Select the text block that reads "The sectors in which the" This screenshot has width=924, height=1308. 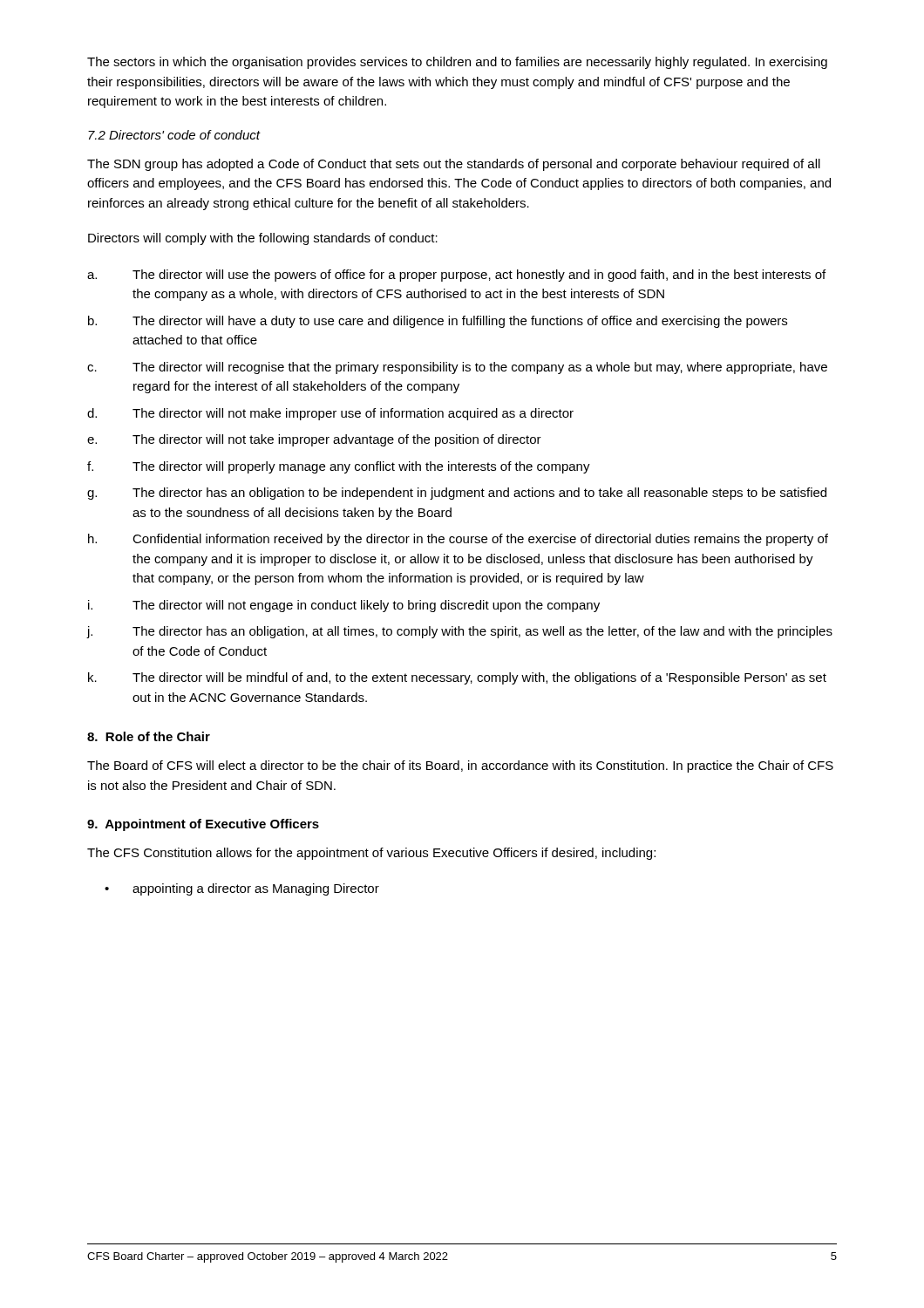tap(457, 81)
